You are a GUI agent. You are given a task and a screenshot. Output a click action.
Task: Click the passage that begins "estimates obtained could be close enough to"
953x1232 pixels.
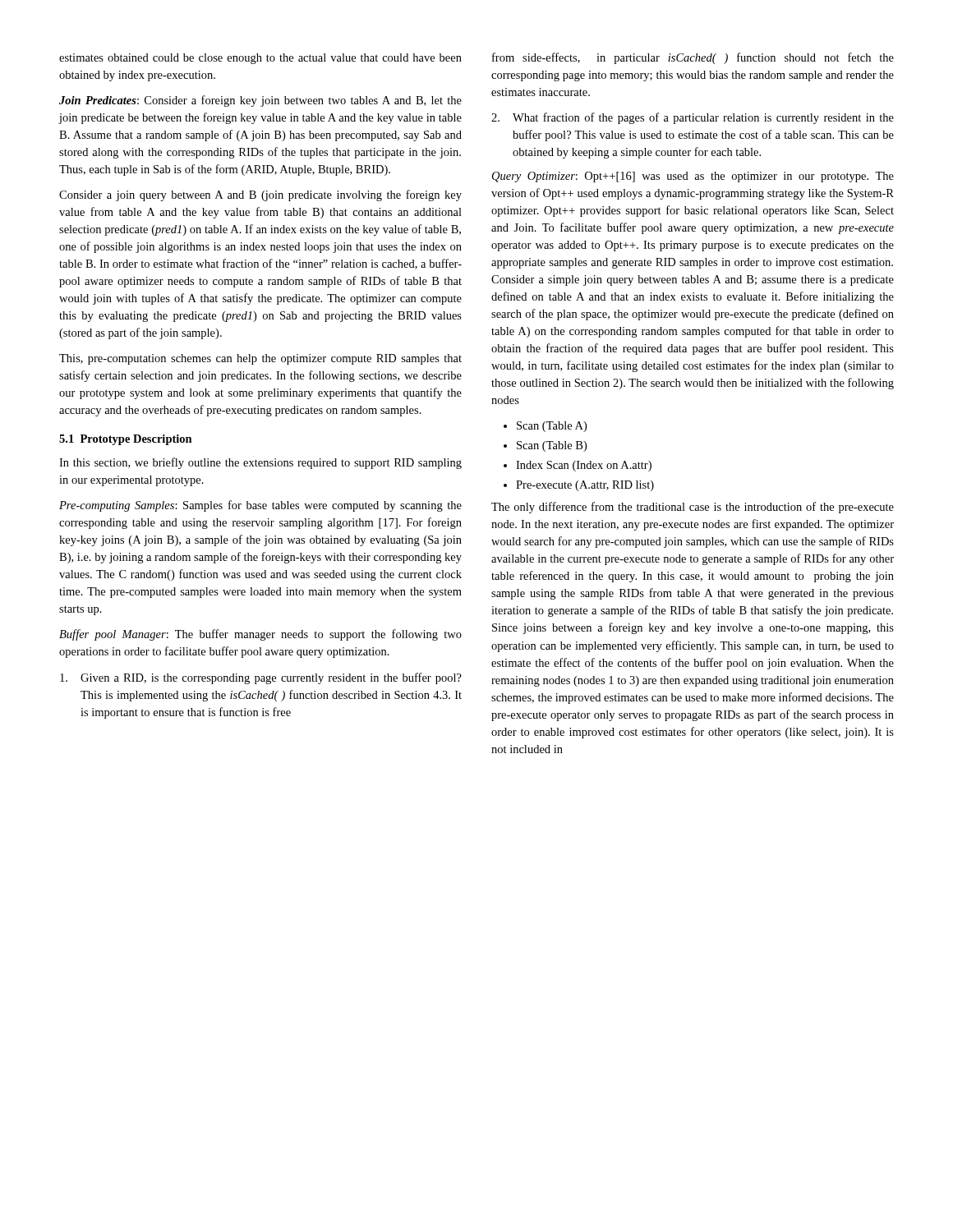260,67
